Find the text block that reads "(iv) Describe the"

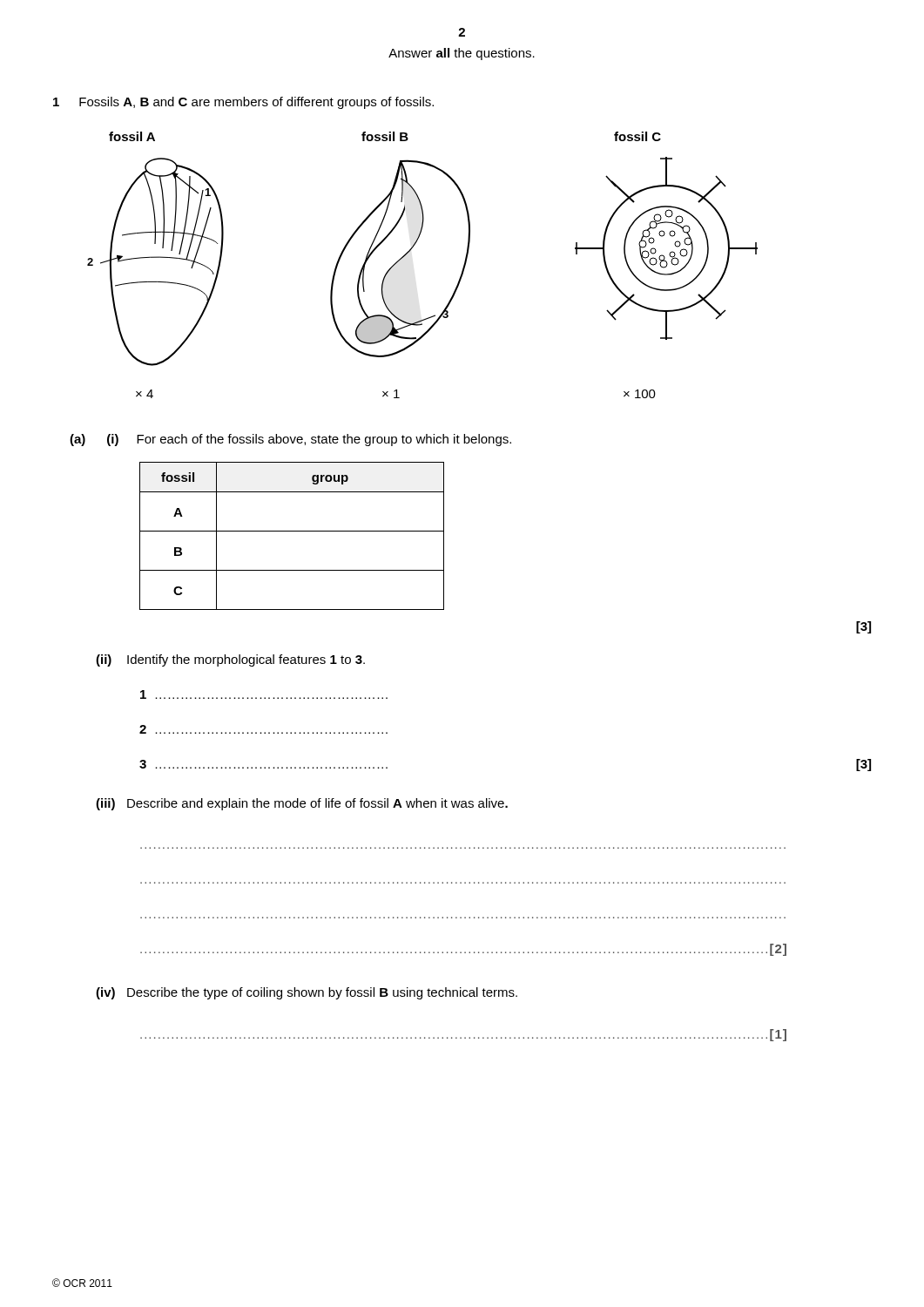(x=307, y=992)
